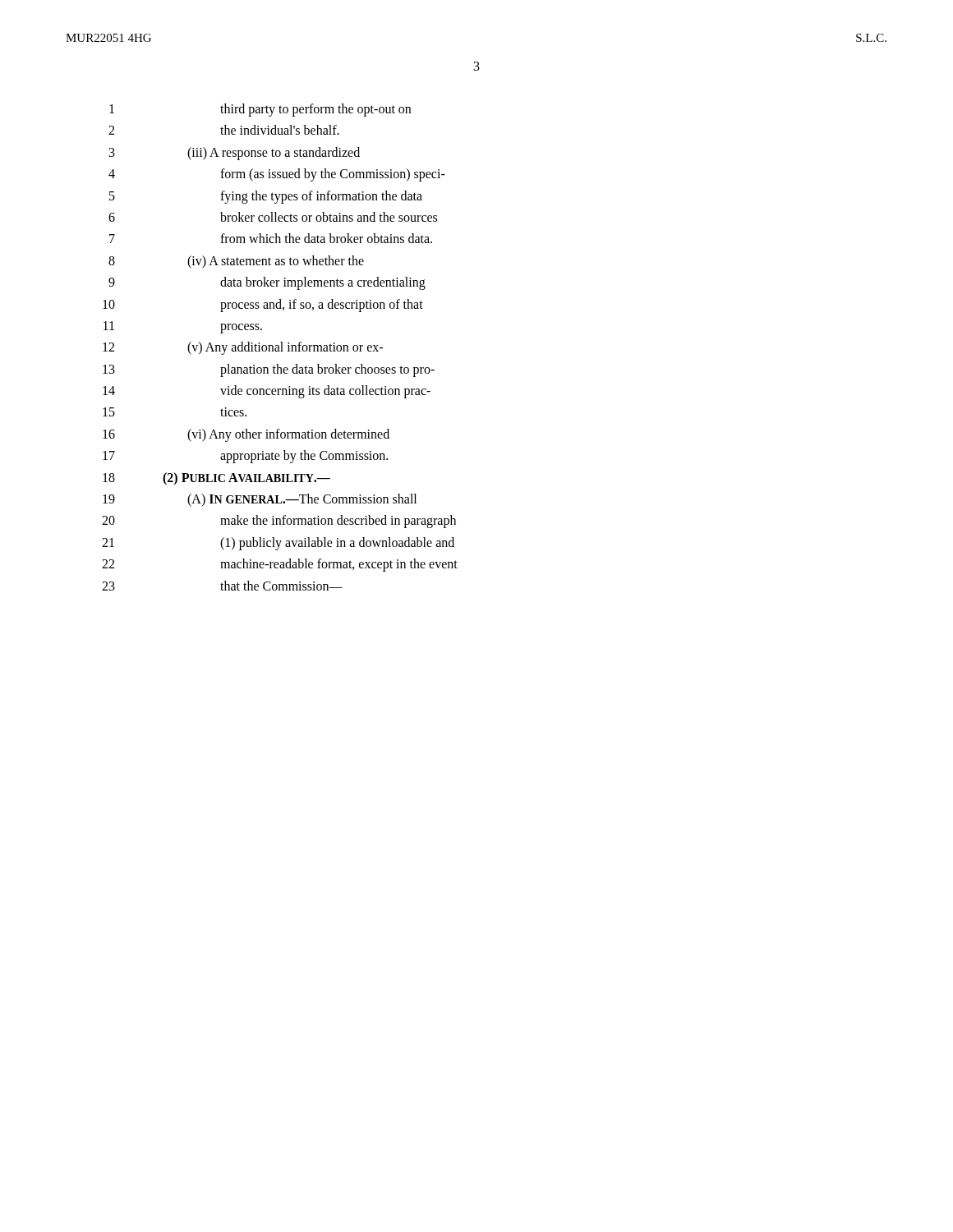Screen dimensions: 1232x953
Task: Navigate to the region starting "14 vide concerning its data"
Action: pyautogui.click(x=267, y=392)
